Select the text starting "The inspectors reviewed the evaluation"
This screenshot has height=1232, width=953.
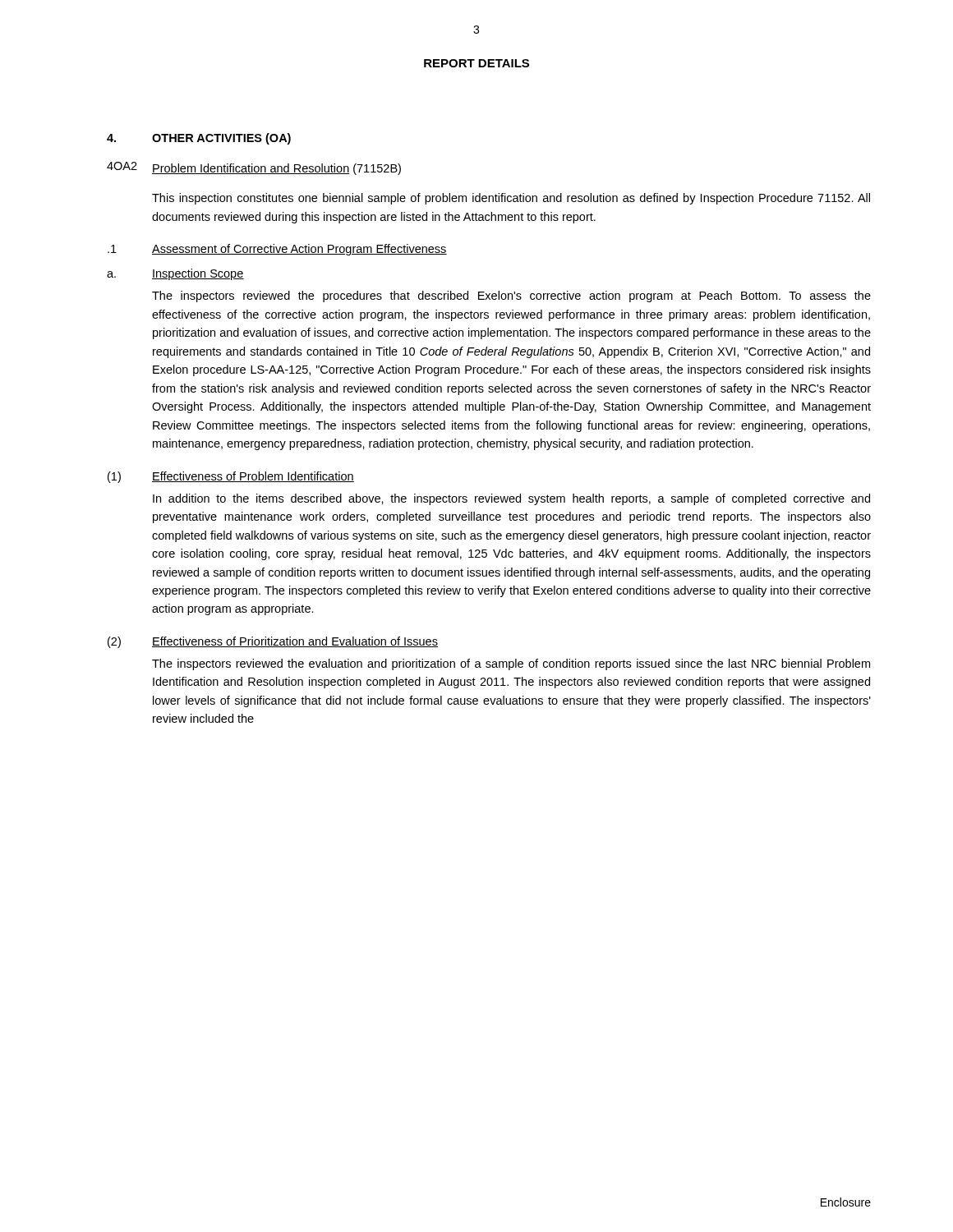click(x=511, y=691)
